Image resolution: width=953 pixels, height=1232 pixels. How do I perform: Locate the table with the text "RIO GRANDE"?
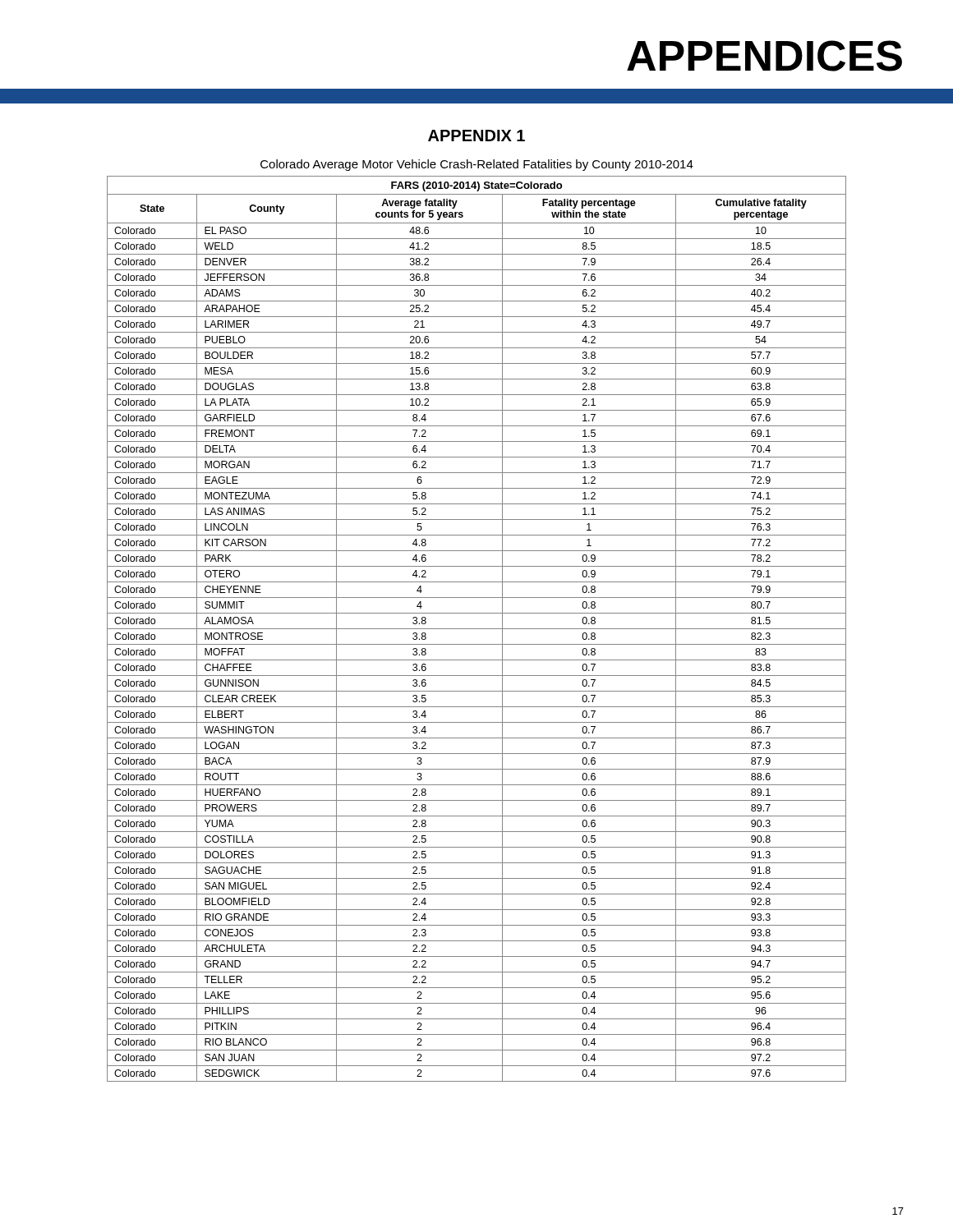(476, 629)
